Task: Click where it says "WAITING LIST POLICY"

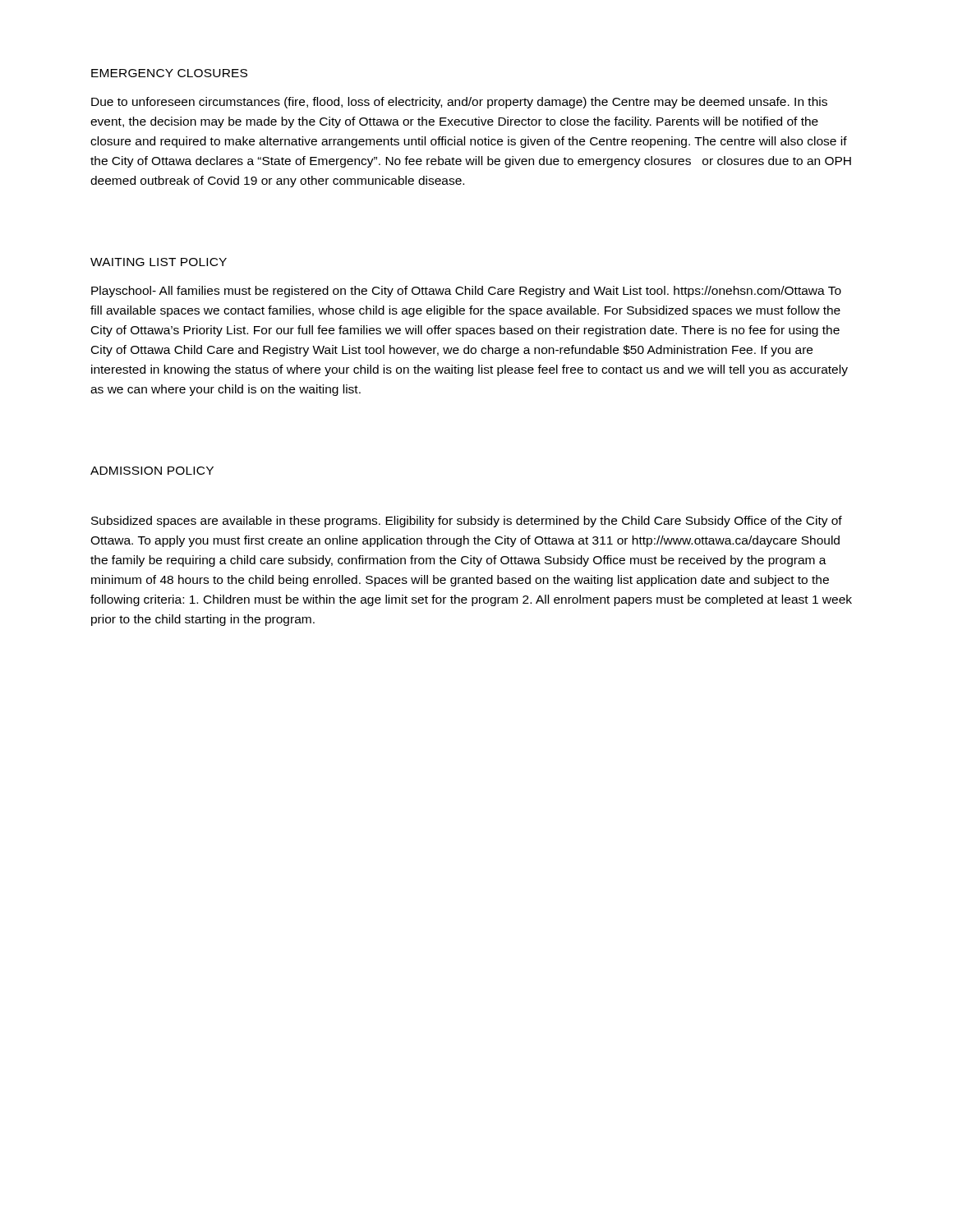Action: click(x=159, y=262)
